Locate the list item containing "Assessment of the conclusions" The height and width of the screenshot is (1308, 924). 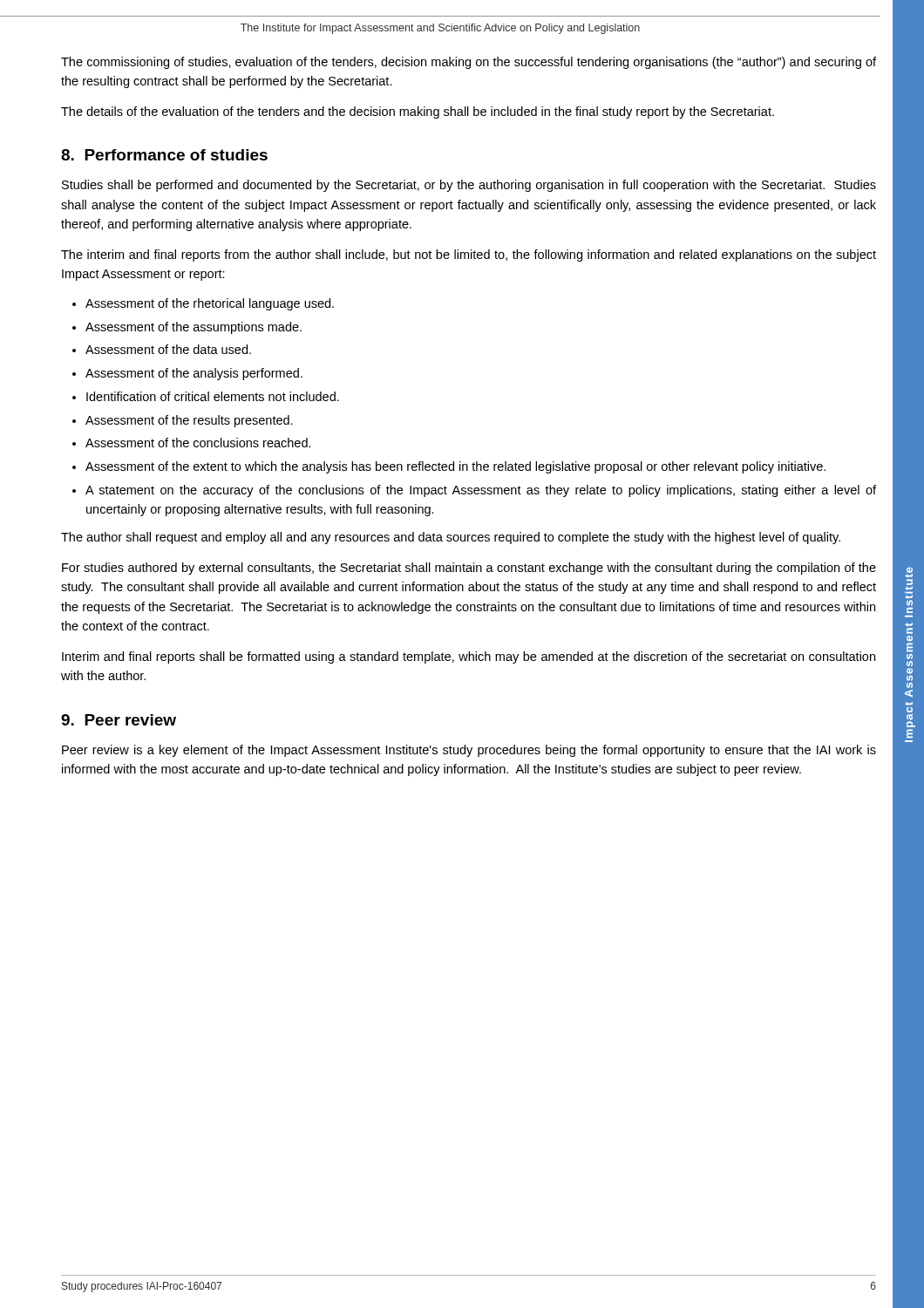(x=199, y=443)
